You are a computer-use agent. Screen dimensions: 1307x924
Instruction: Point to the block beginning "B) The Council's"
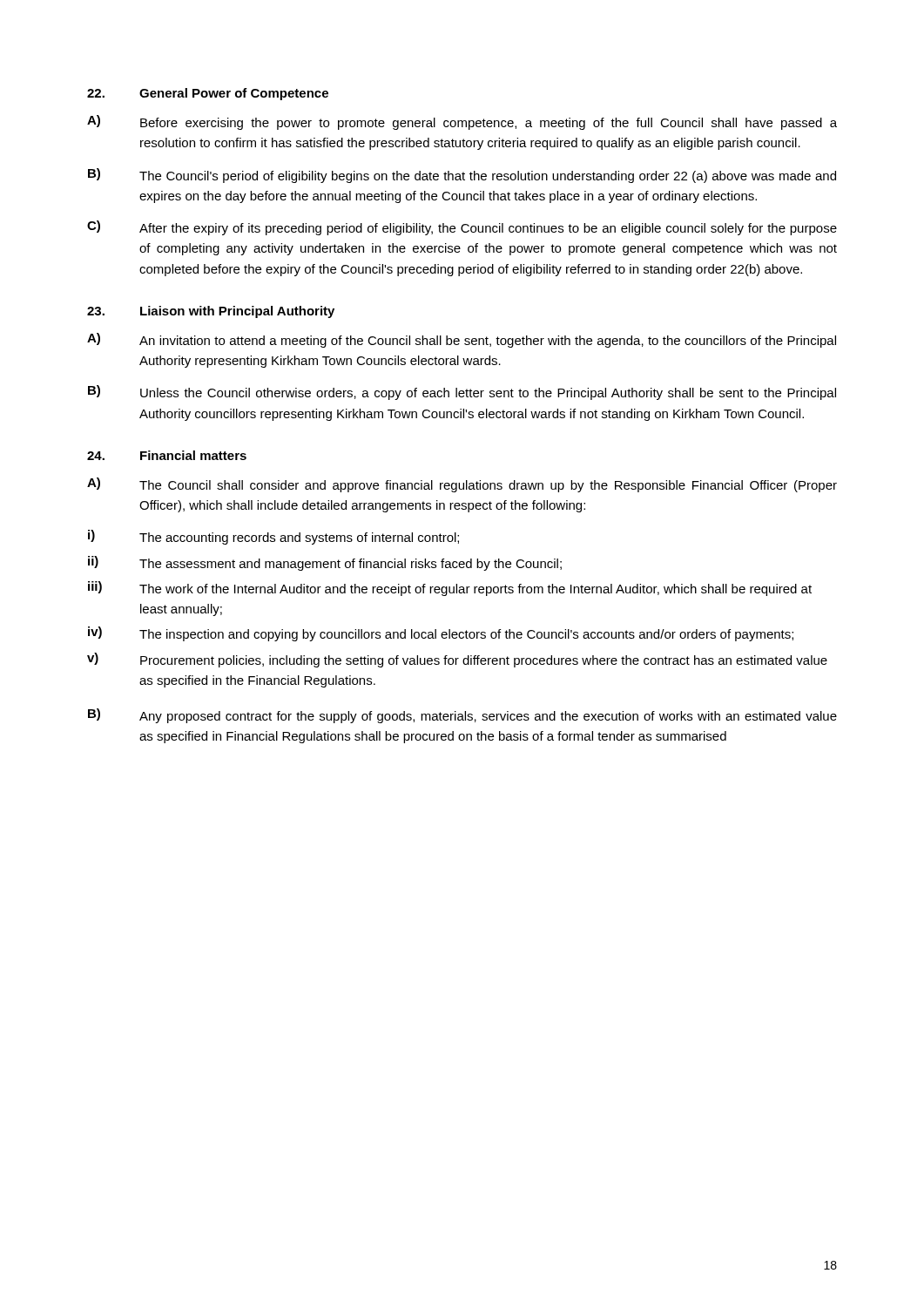[462, 185]
